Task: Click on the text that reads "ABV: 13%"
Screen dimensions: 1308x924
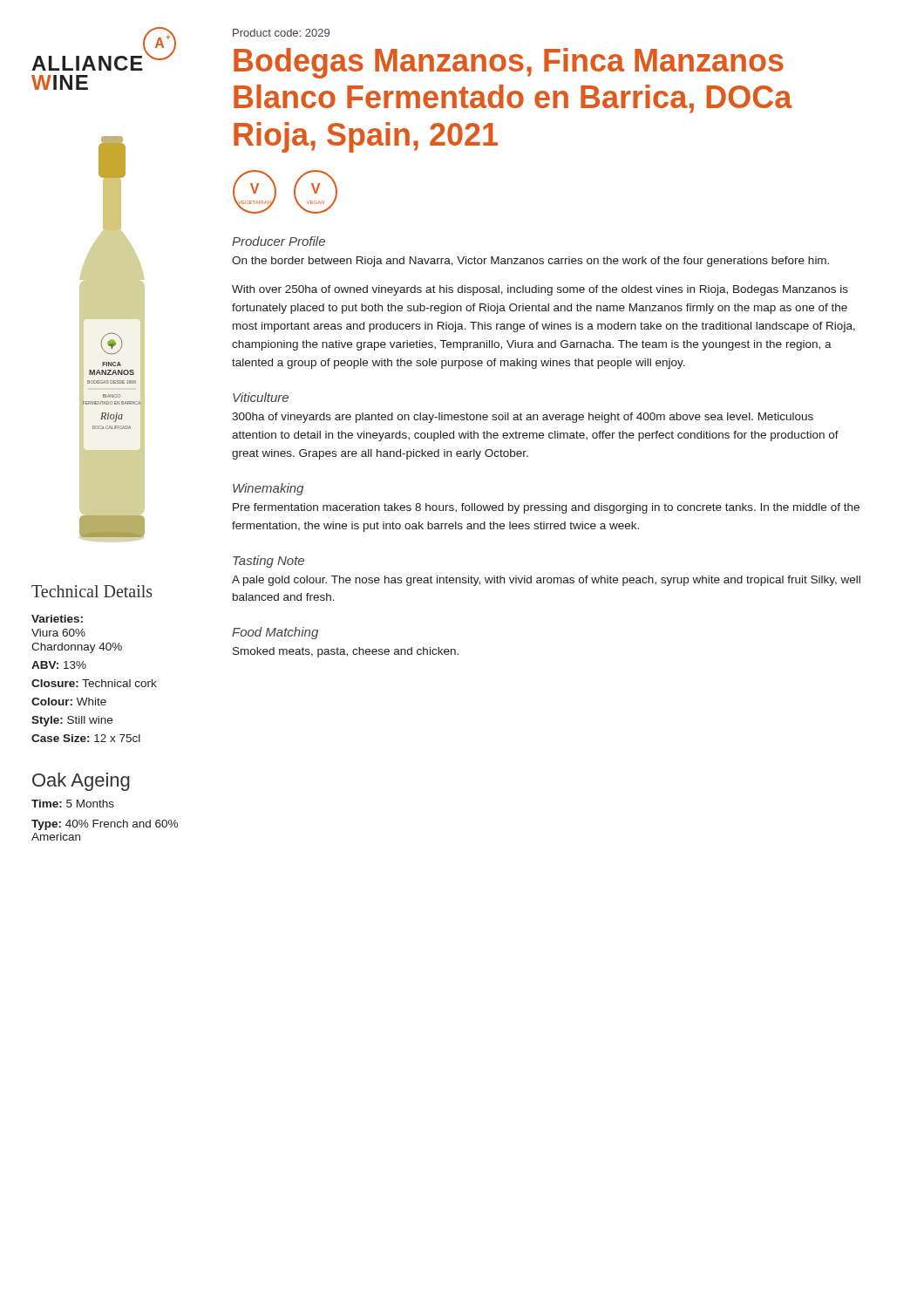Action: point(59,665)
